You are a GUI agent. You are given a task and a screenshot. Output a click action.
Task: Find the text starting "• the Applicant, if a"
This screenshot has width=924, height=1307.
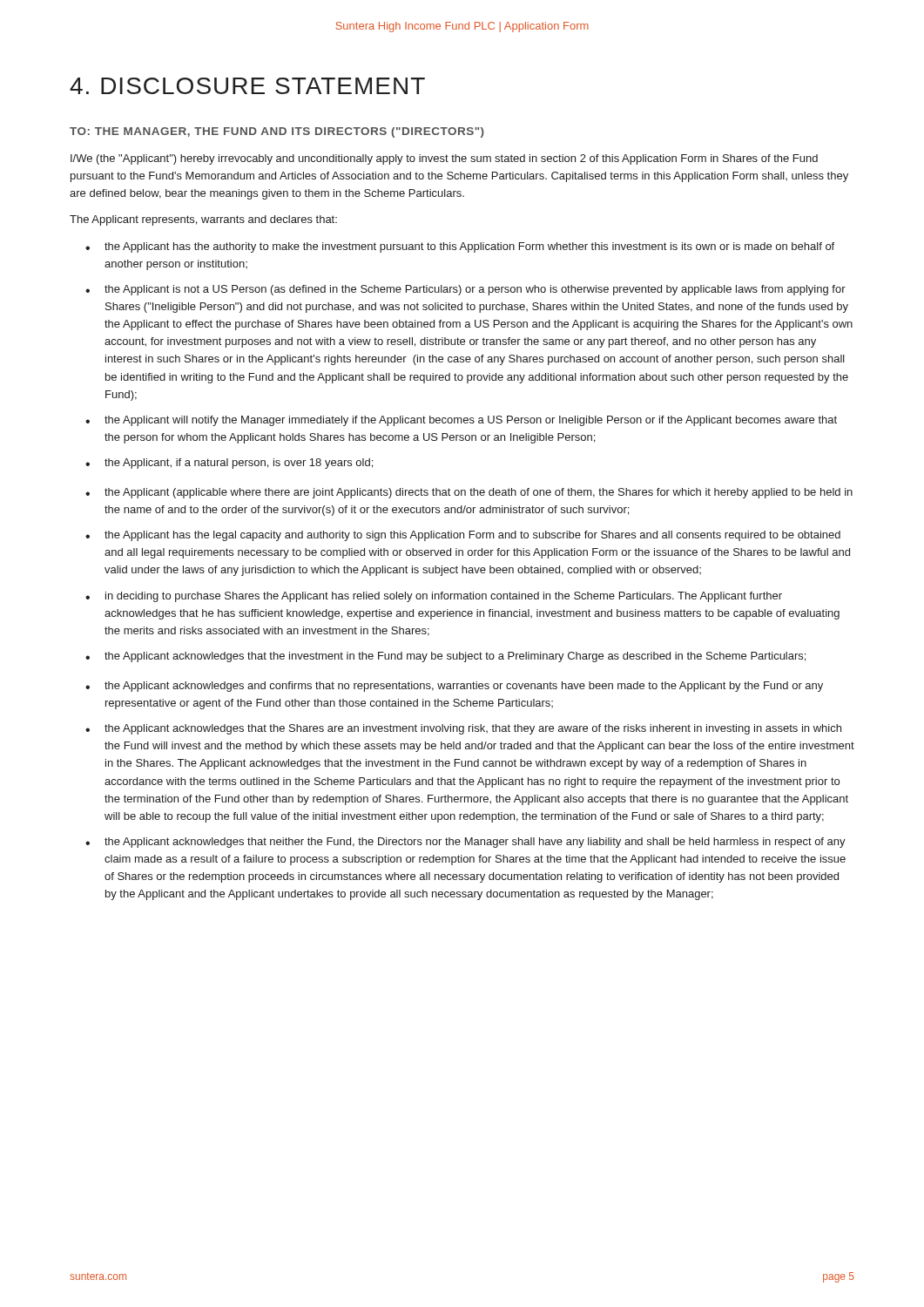229,464
